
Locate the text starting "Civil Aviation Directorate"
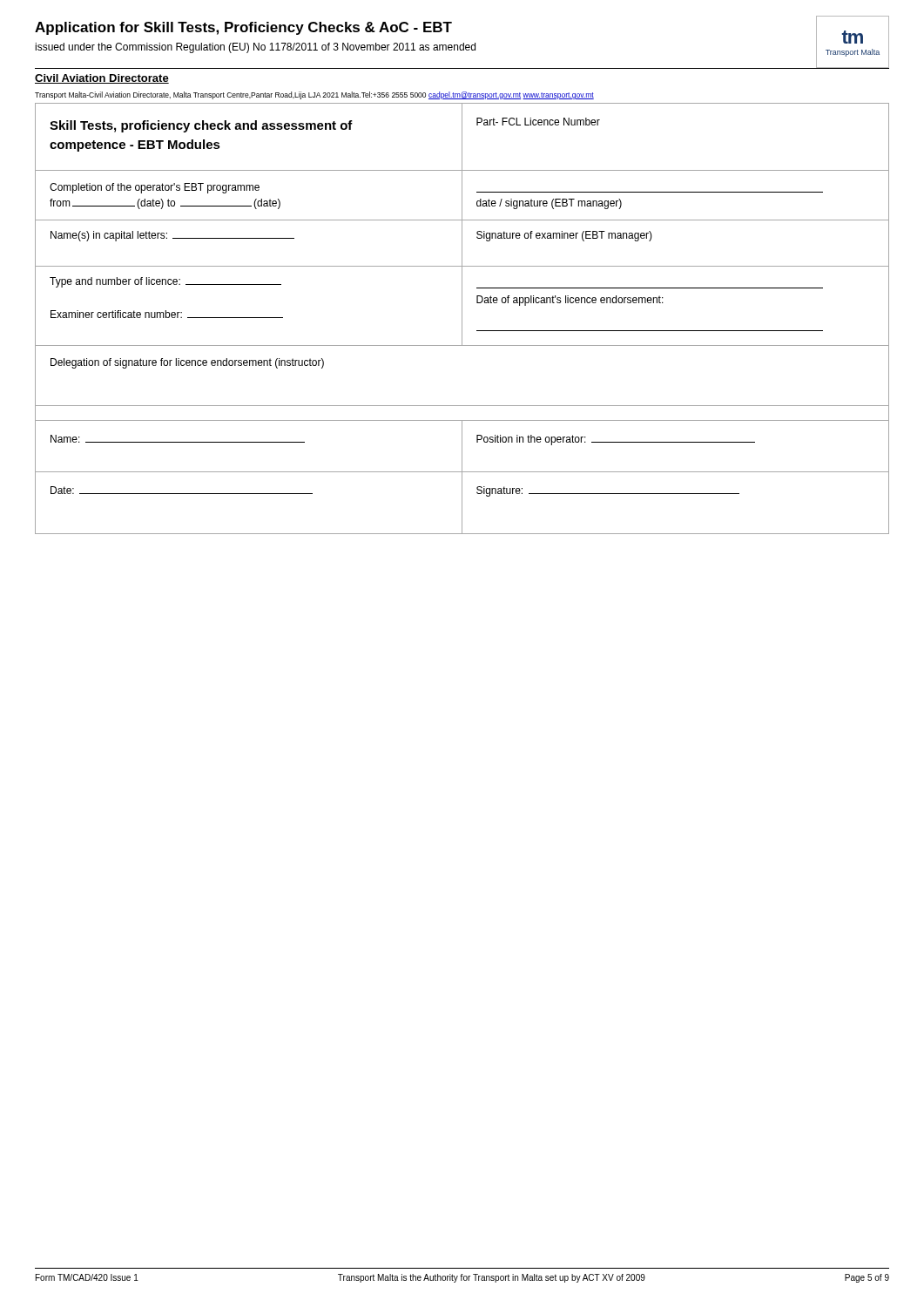coord(102,78)
